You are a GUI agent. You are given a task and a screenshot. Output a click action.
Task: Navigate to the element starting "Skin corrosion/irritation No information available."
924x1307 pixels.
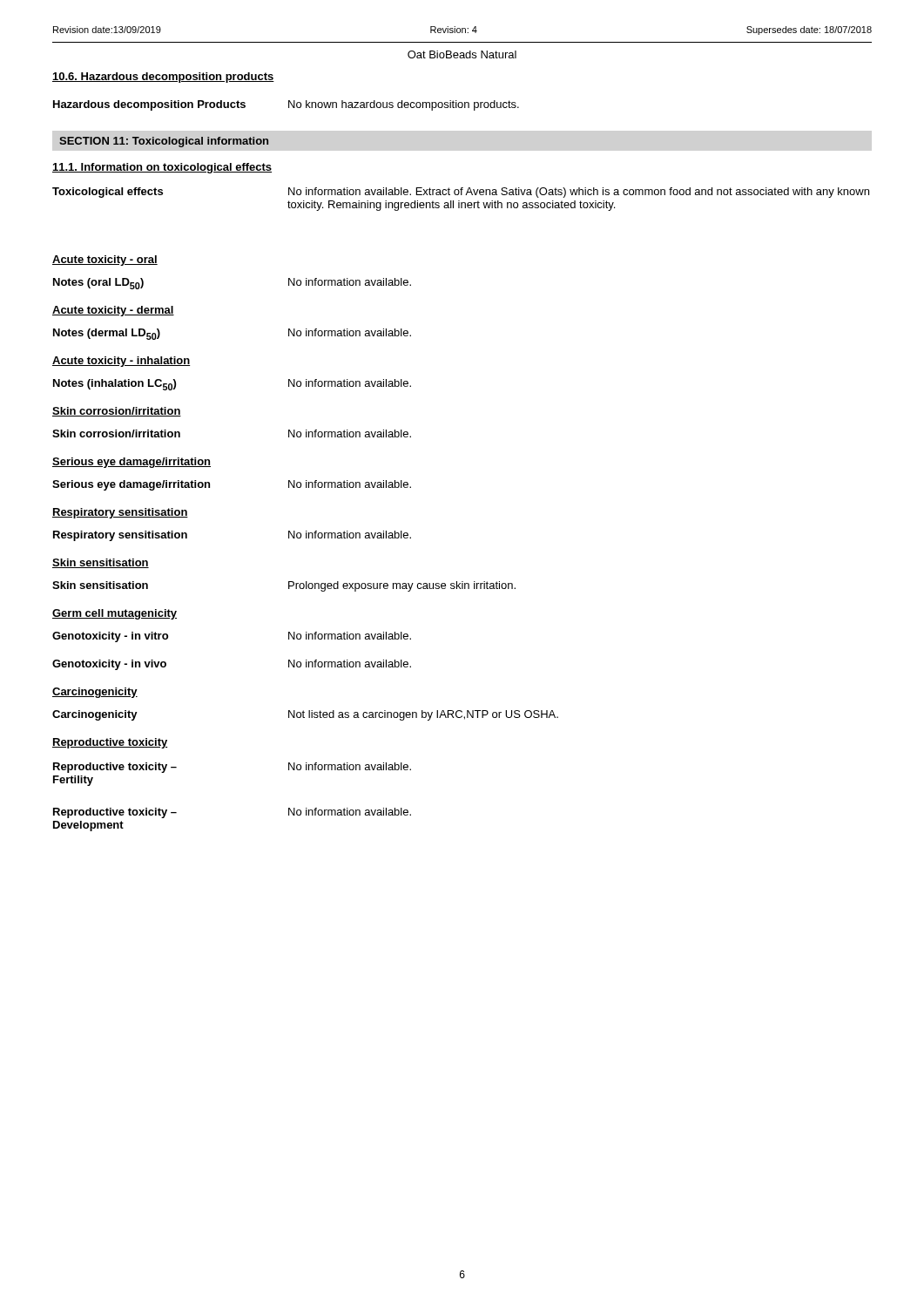(115, 433)
